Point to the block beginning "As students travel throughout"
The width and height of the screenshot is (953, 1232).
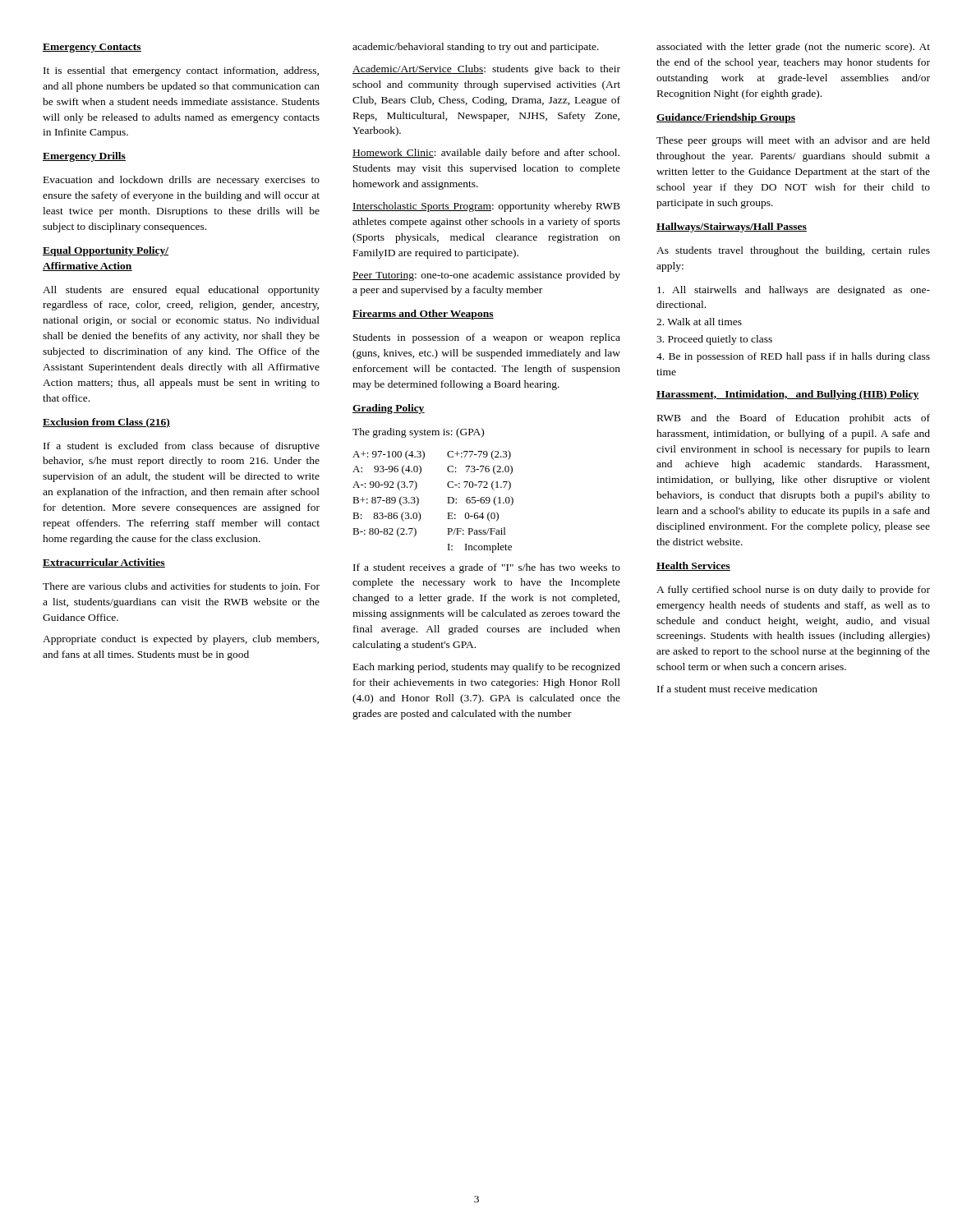click(x=793, y=258)
